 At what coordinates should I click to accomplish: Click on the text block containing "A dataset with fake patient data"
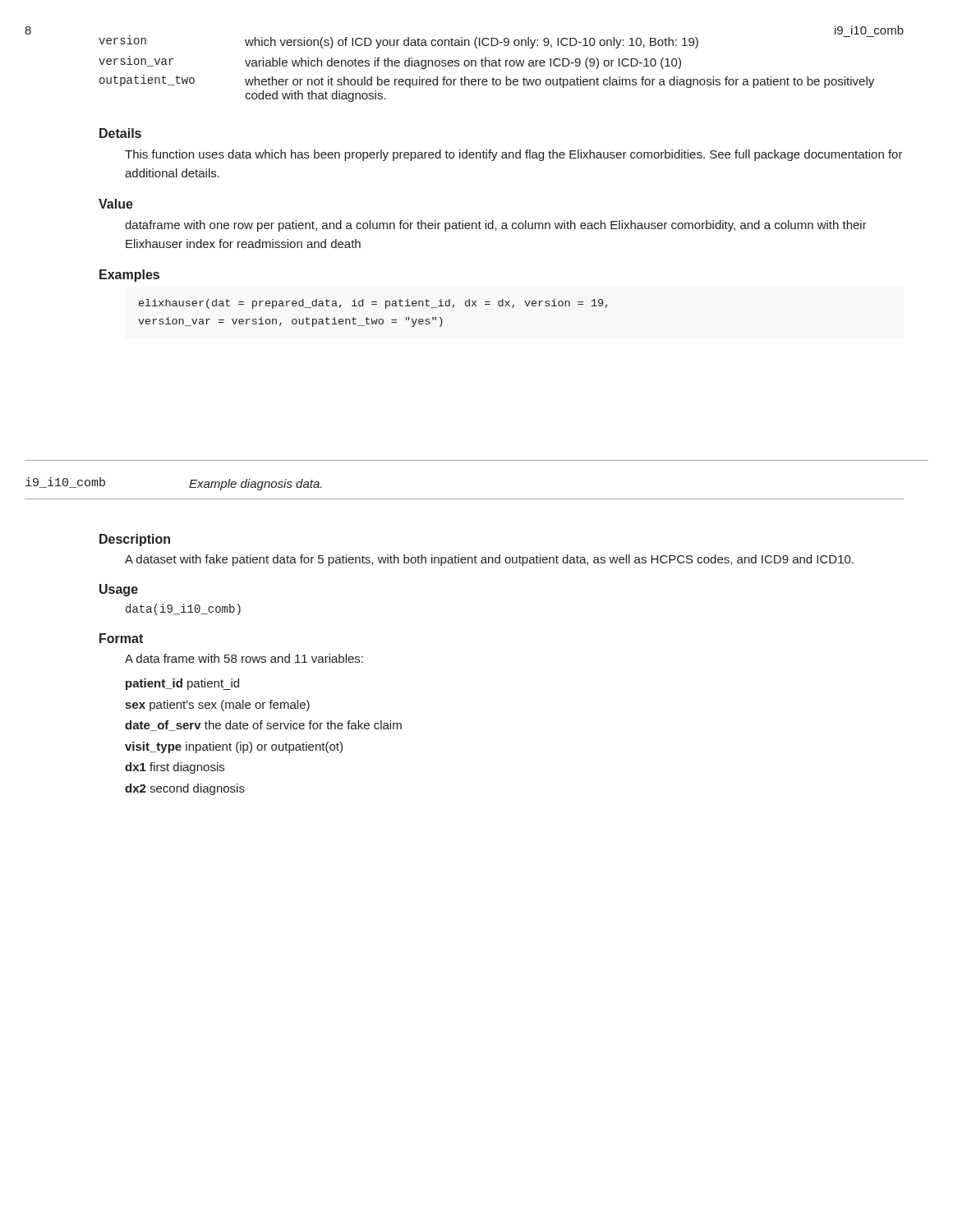tap(490, 559)
